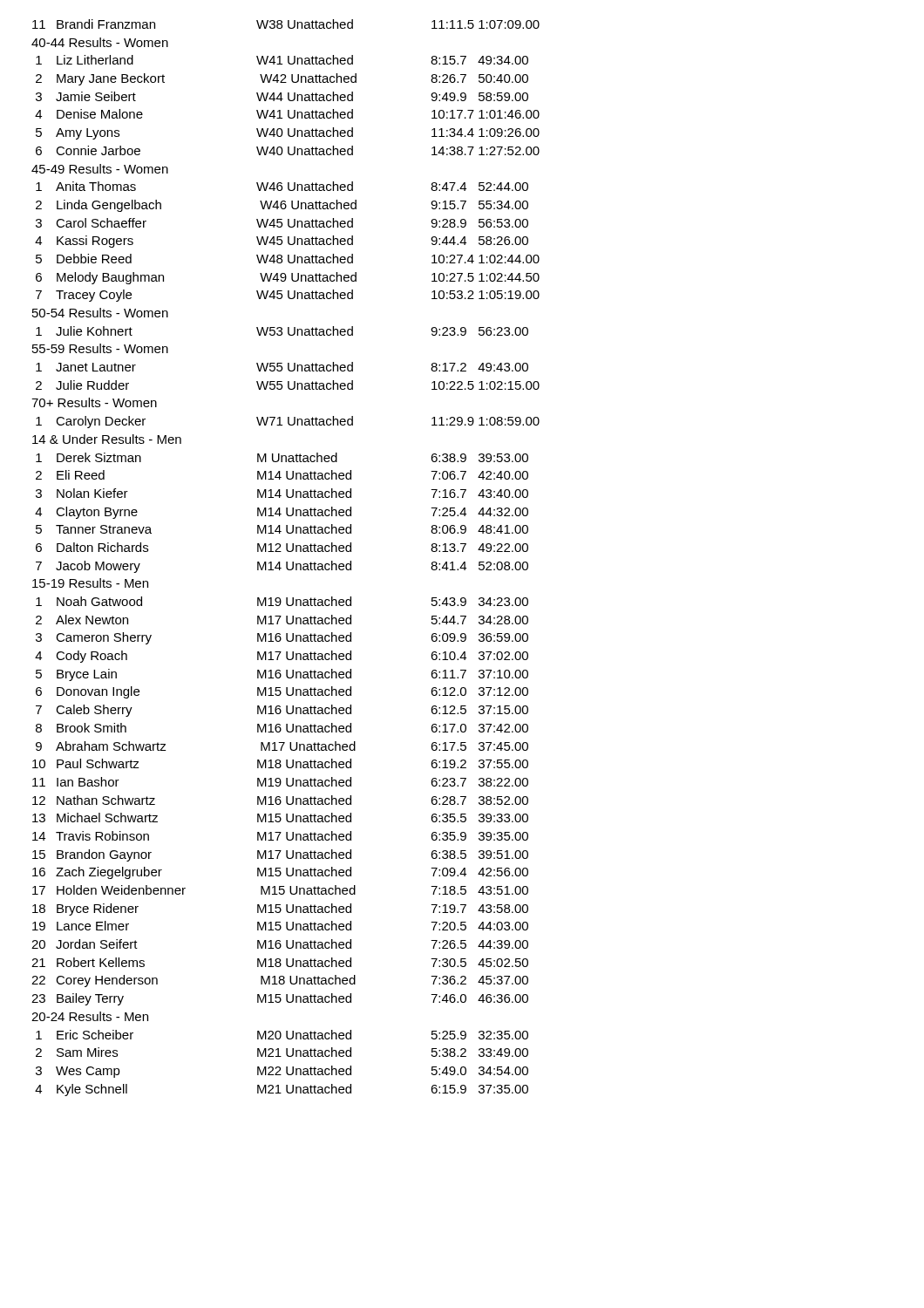Click the passage that begins "4 Clayton Byrne M14"
Image resolution: width=924 pixels, height=1308 pixels.
click(x=462, y=512)
